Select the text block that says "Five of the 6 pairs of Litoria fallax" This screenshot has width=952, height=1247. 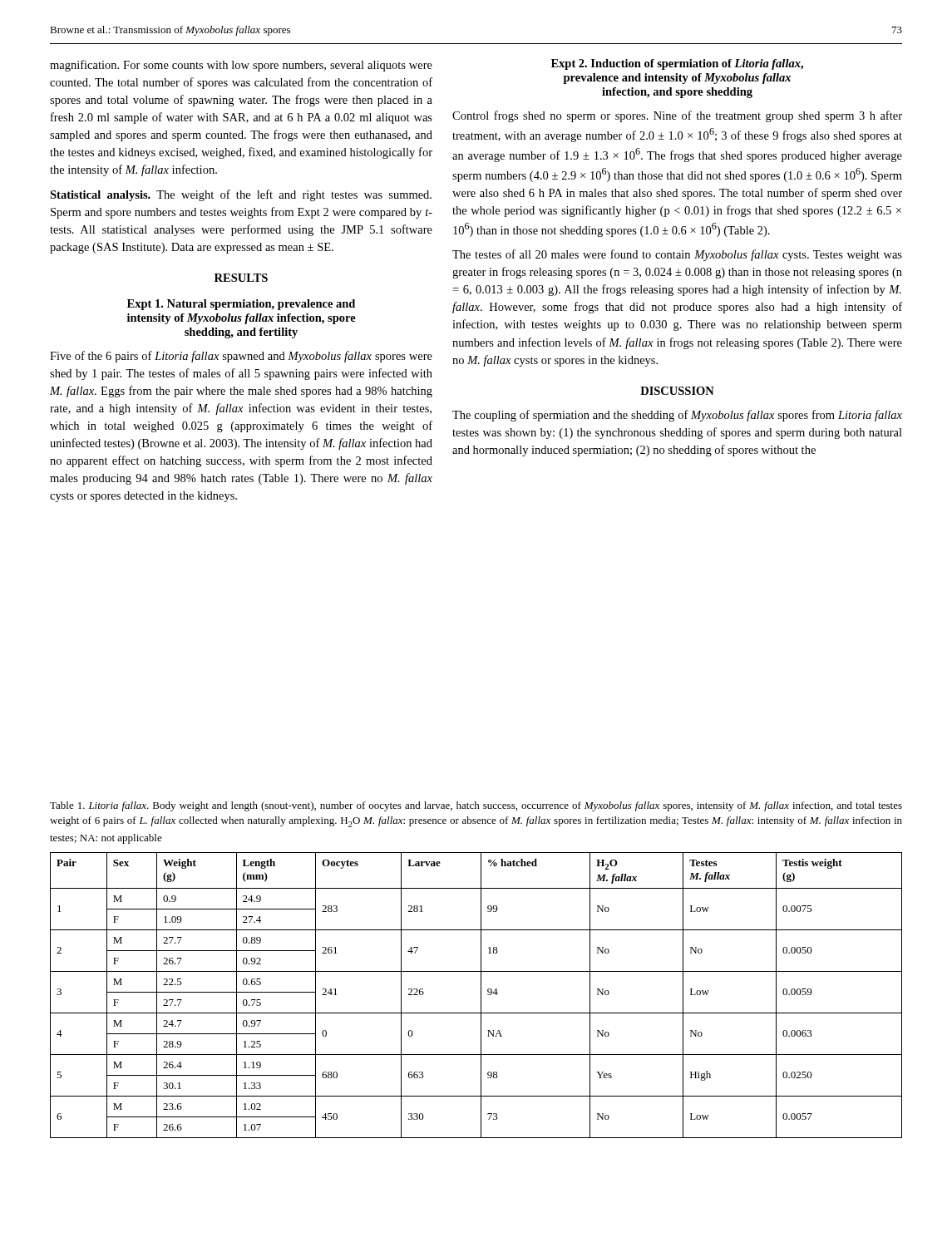point(241,426)
